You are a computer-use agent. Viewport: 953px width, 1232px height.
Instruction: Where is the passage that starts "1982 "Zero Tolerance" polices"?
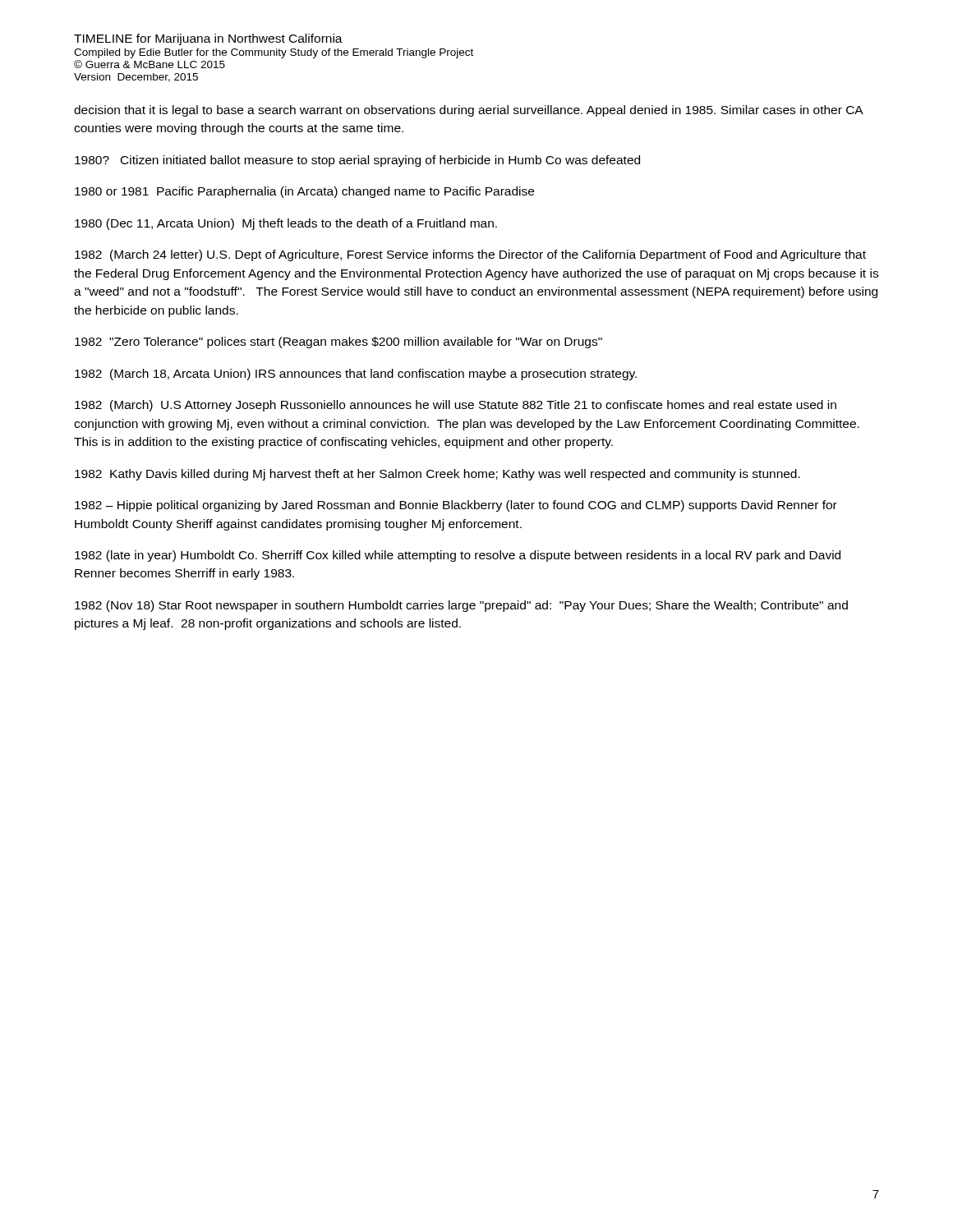(338, 341)
